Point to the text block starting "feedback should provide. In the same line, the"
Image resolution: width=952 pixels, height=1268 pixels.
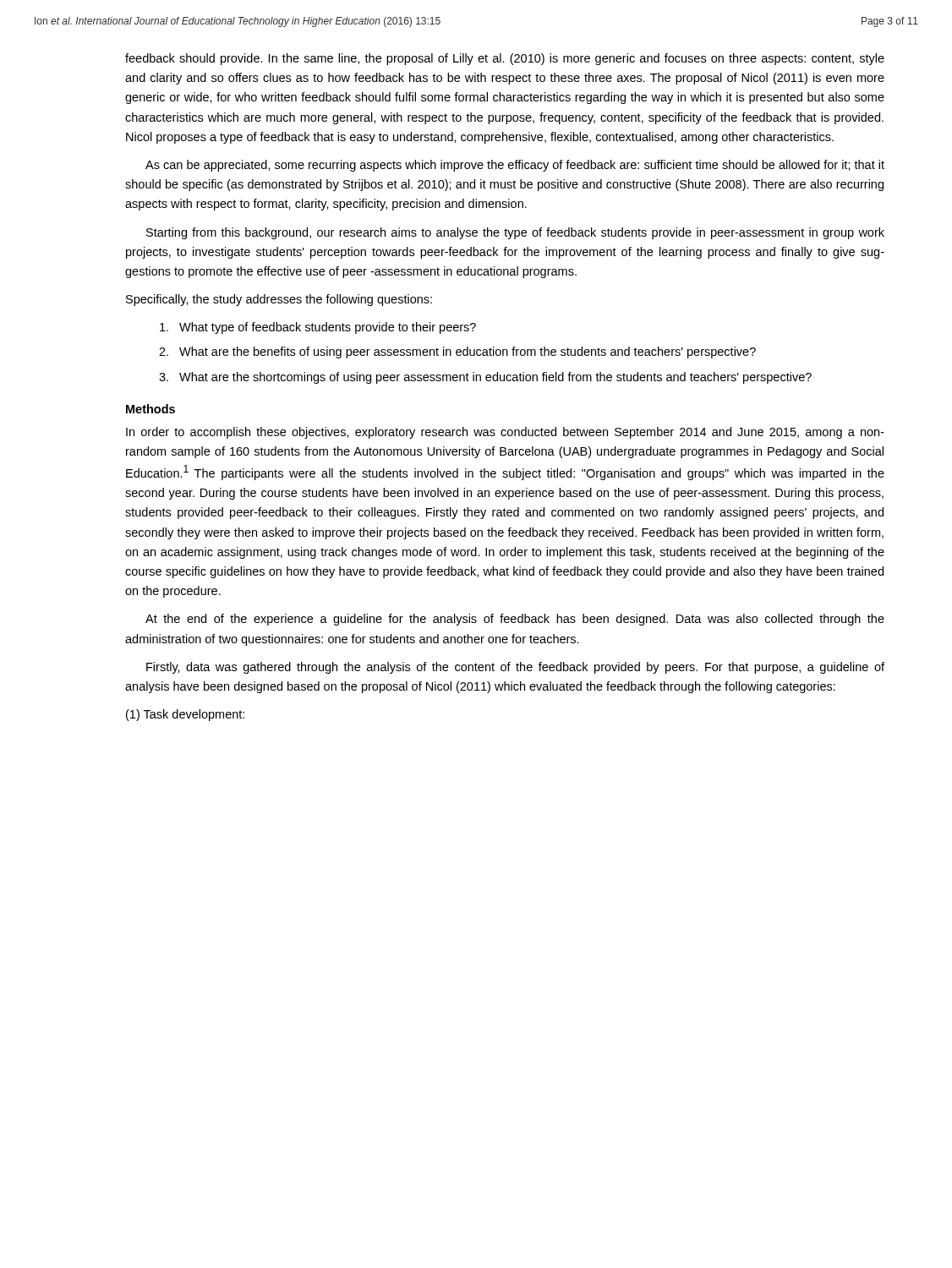click(505, 98)
